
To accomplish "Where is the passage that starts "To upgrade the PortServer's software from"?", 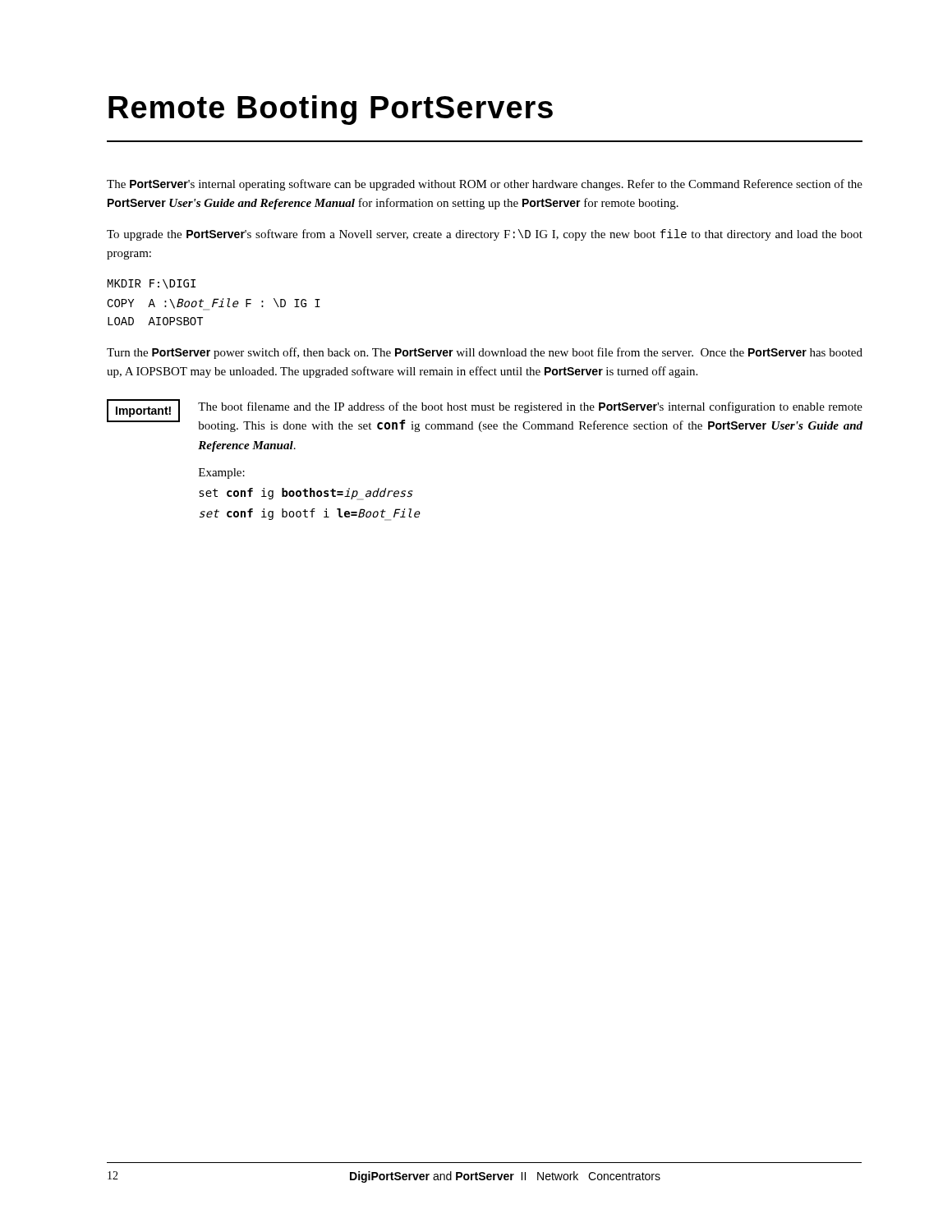I will (x=485, y=243).
